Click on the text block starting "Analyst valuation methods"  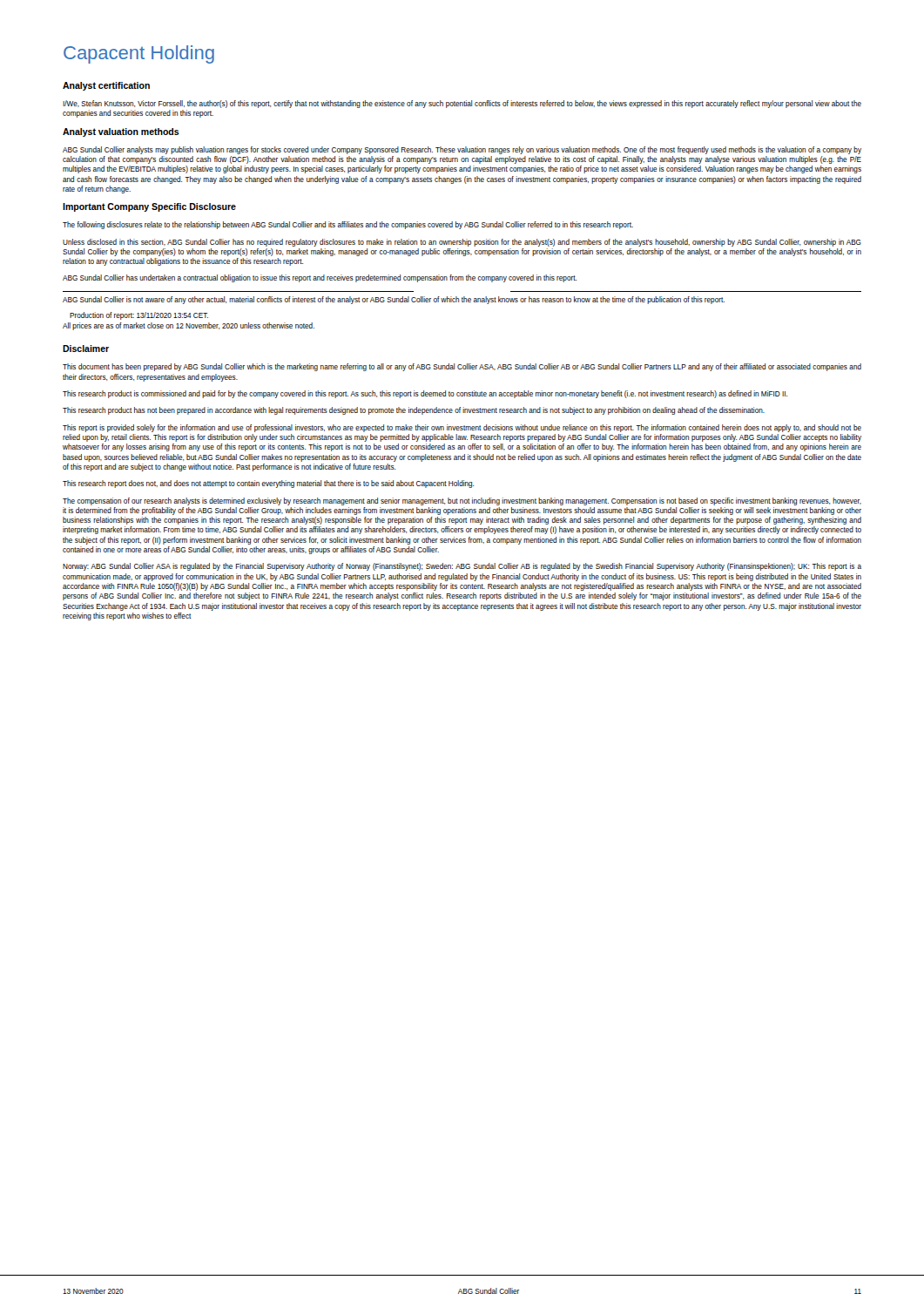pyautogui.click(x=121, y=132)
